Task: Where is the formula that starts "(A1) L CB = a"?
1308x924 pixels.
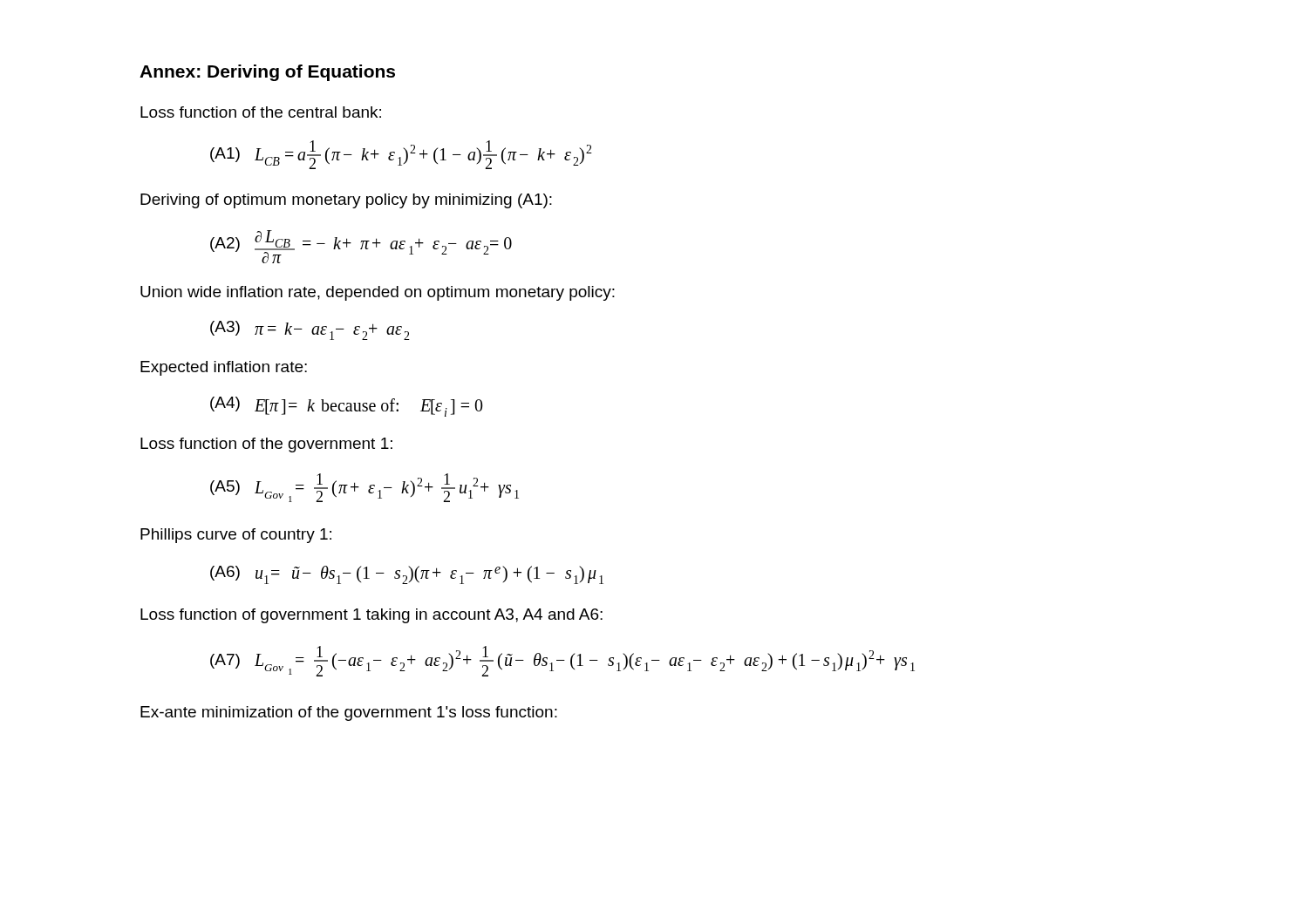Action: pyautogui.click(x=419, y=153)
